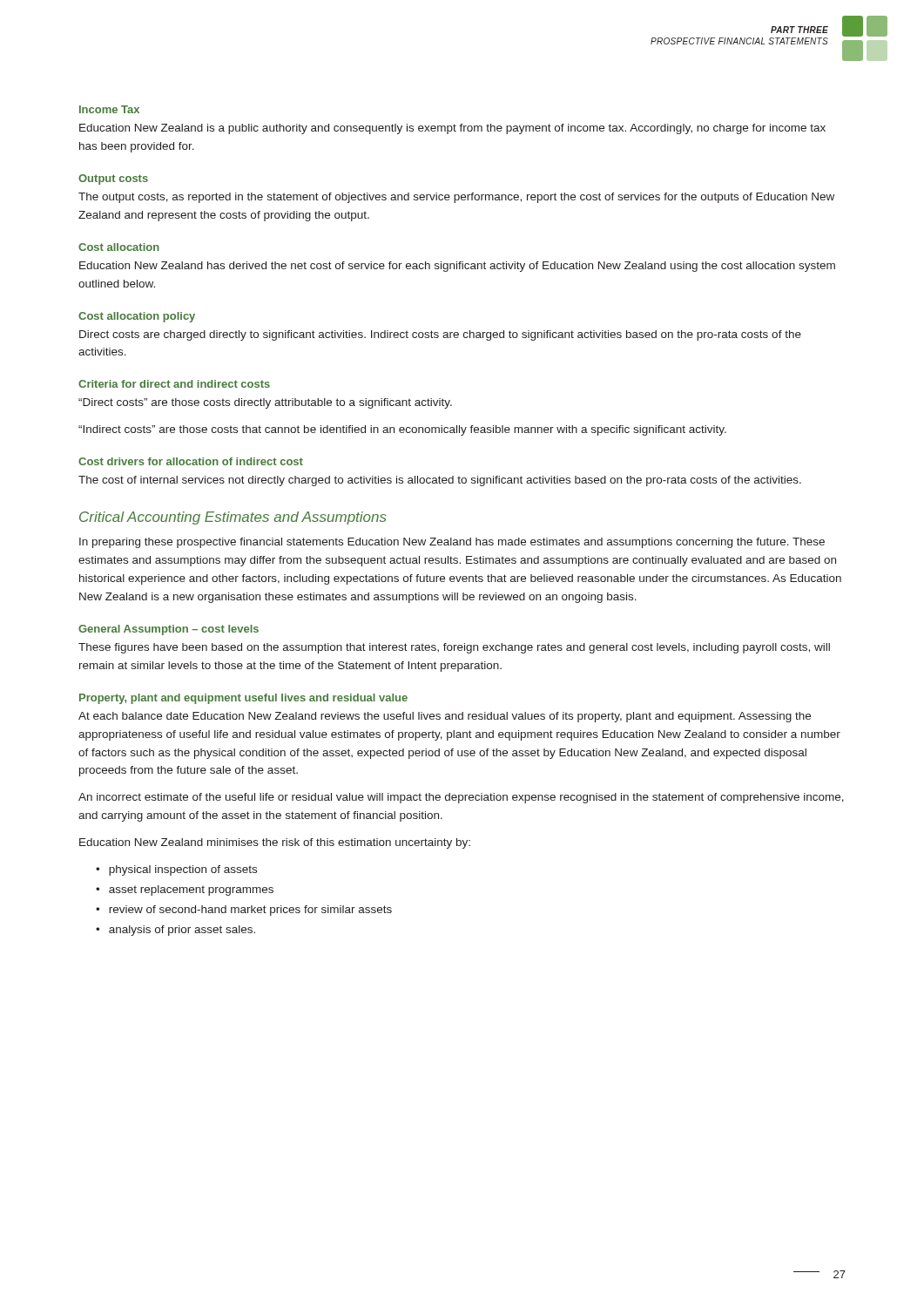Select the list item containing "analysis of prior asset sales."
924x1307 pixels.
pyautogui.click(x=182, y=929)
